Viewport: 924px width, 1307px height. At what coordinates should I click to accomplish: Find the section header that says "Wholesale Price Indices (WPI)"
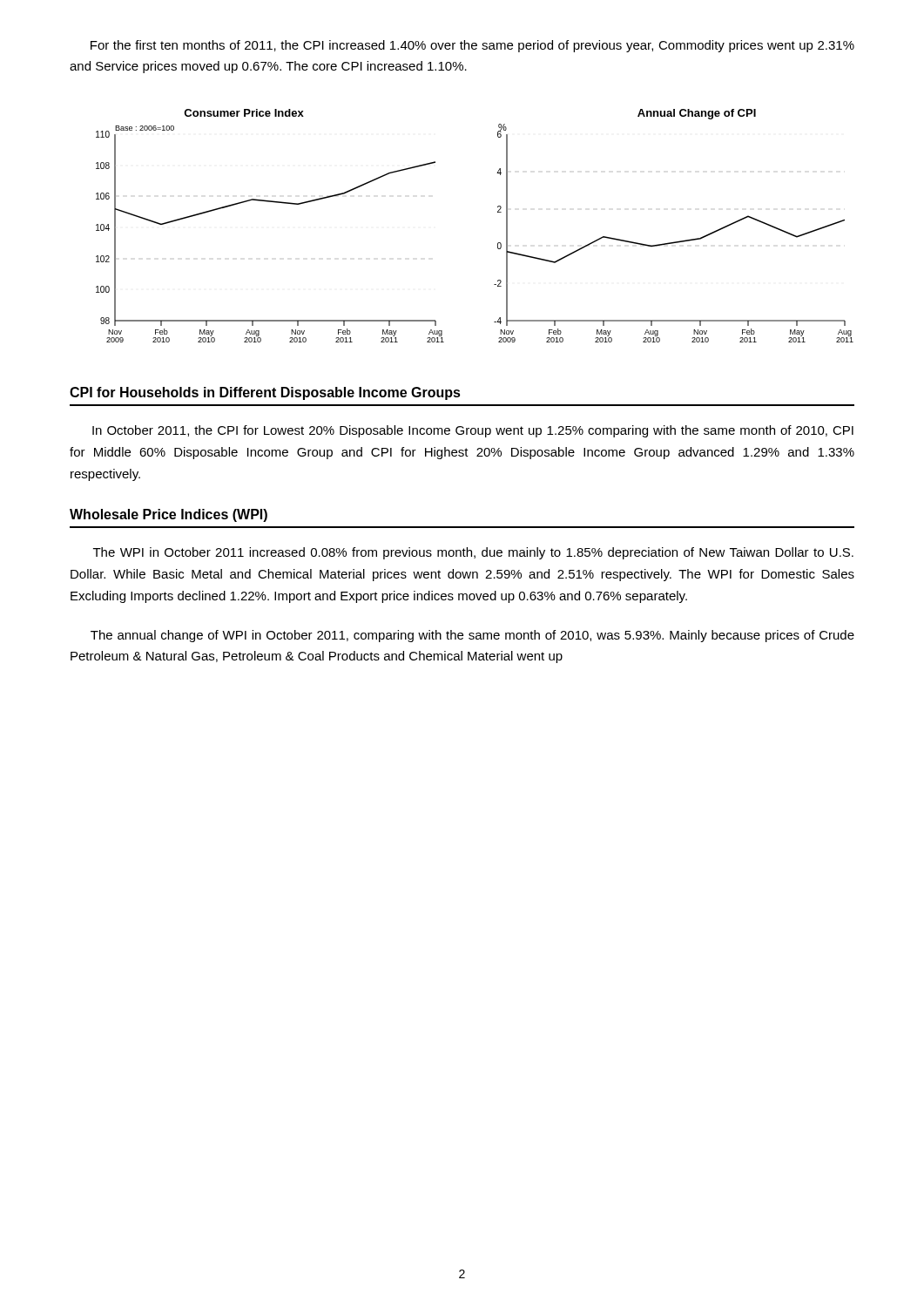click(x=169, y=515)
